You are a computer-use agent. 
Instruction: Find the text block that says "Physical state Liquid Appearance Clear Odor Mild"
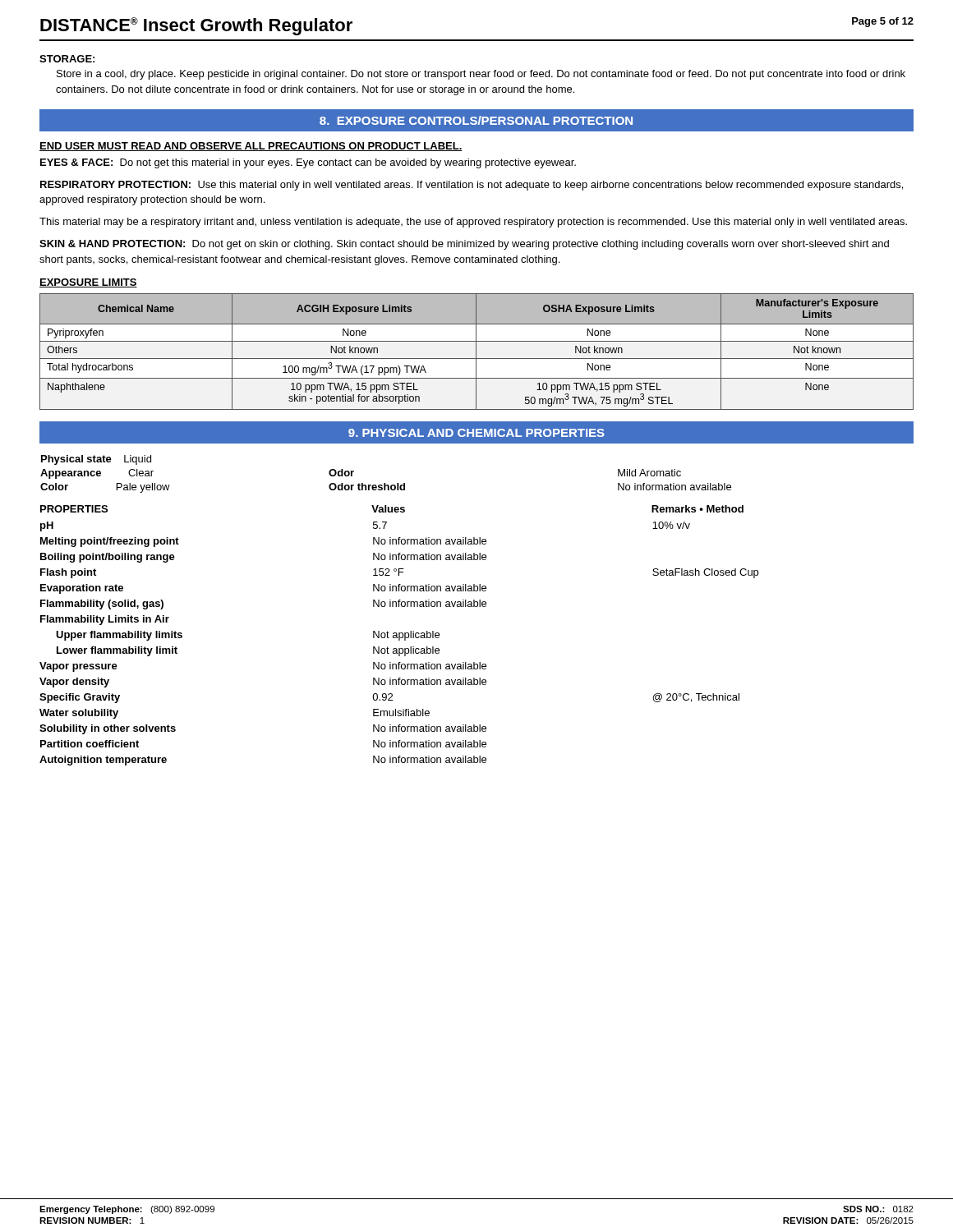[x=96, y=460]
